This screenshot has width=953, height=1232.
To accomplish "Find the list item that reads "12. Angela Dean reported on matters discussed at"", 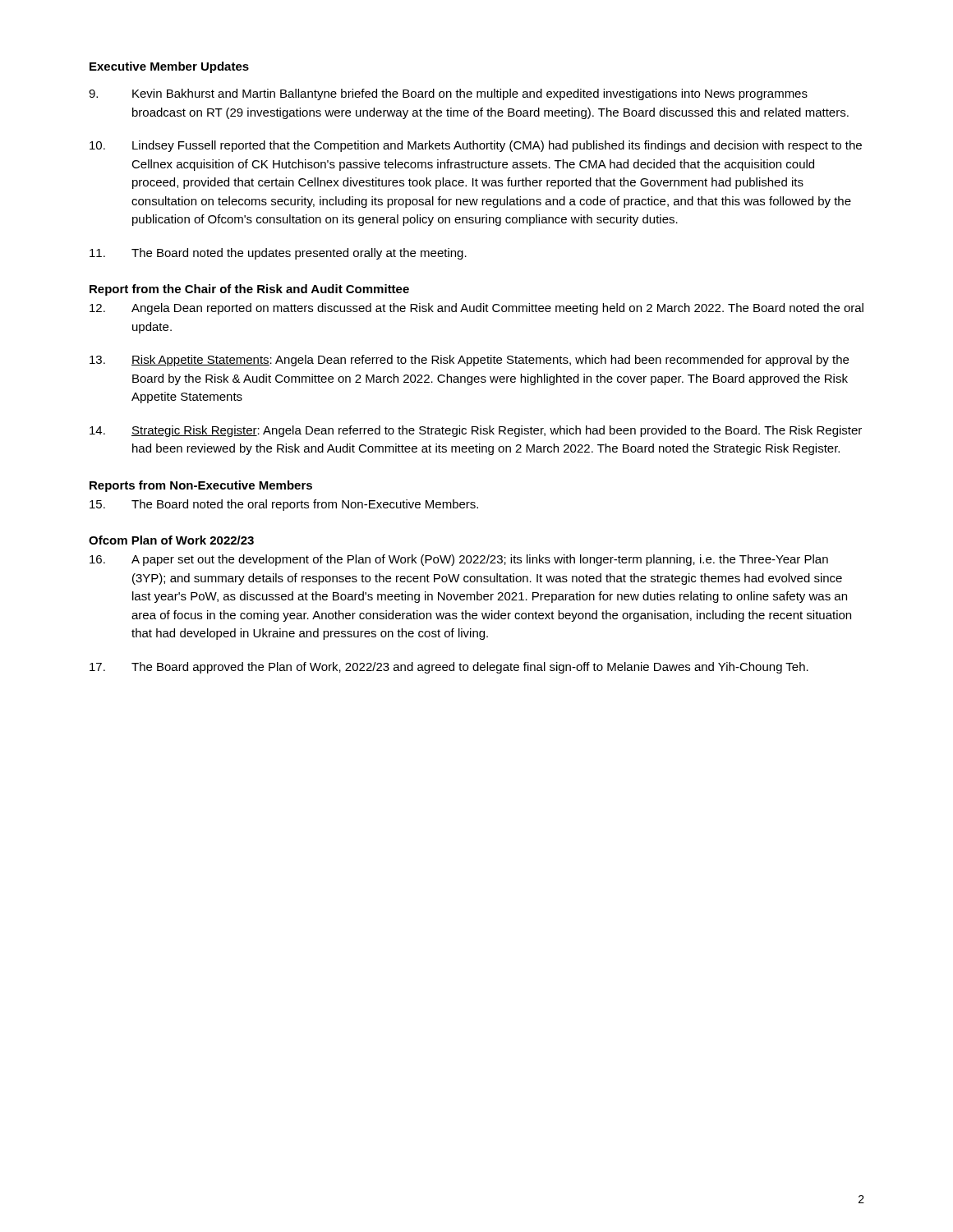I will pyautogui.click(x=476, y=317).
